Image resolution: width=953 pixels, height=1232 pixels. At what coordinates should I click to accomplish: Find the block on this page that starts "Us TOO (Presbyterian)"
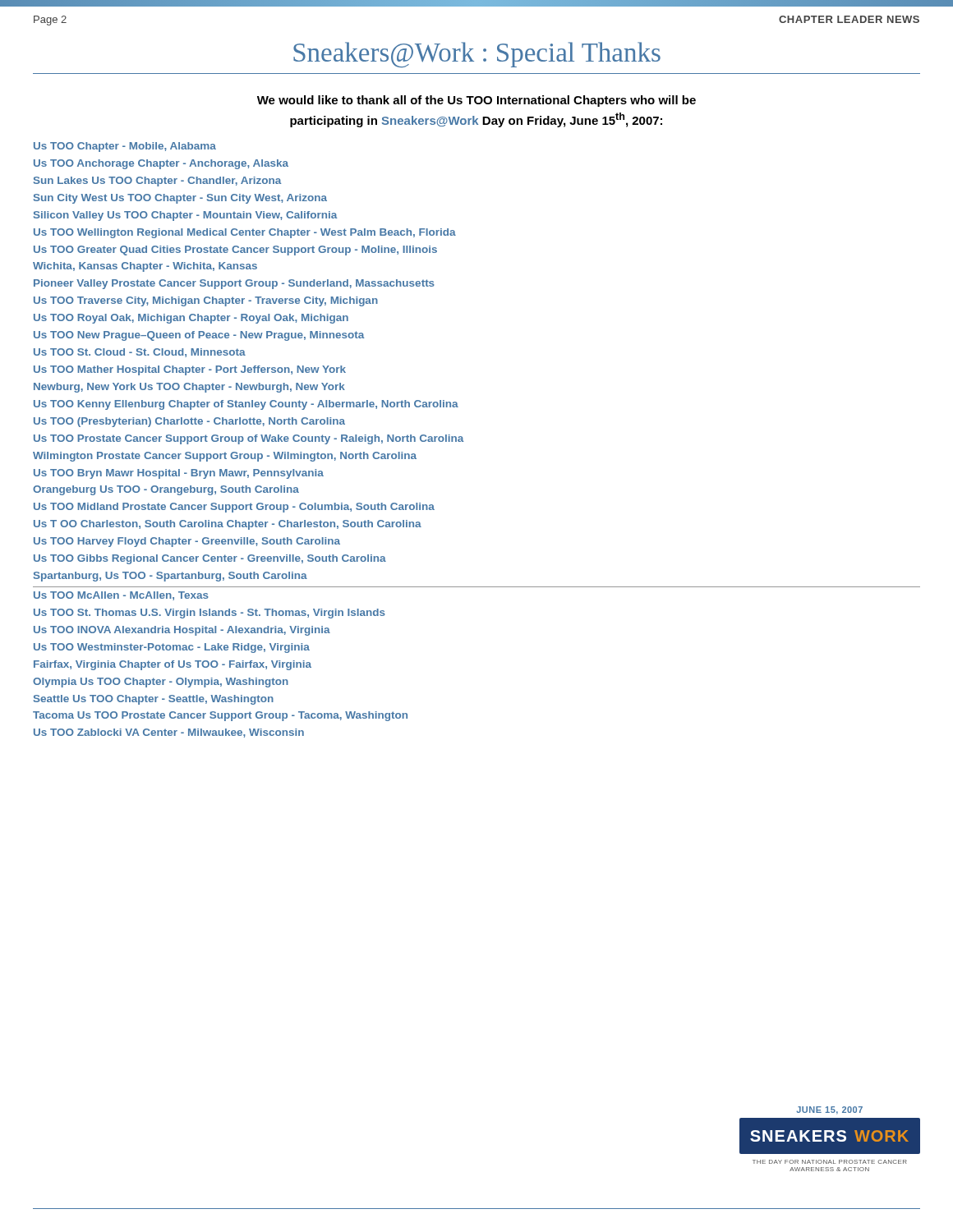click(189, 421)
